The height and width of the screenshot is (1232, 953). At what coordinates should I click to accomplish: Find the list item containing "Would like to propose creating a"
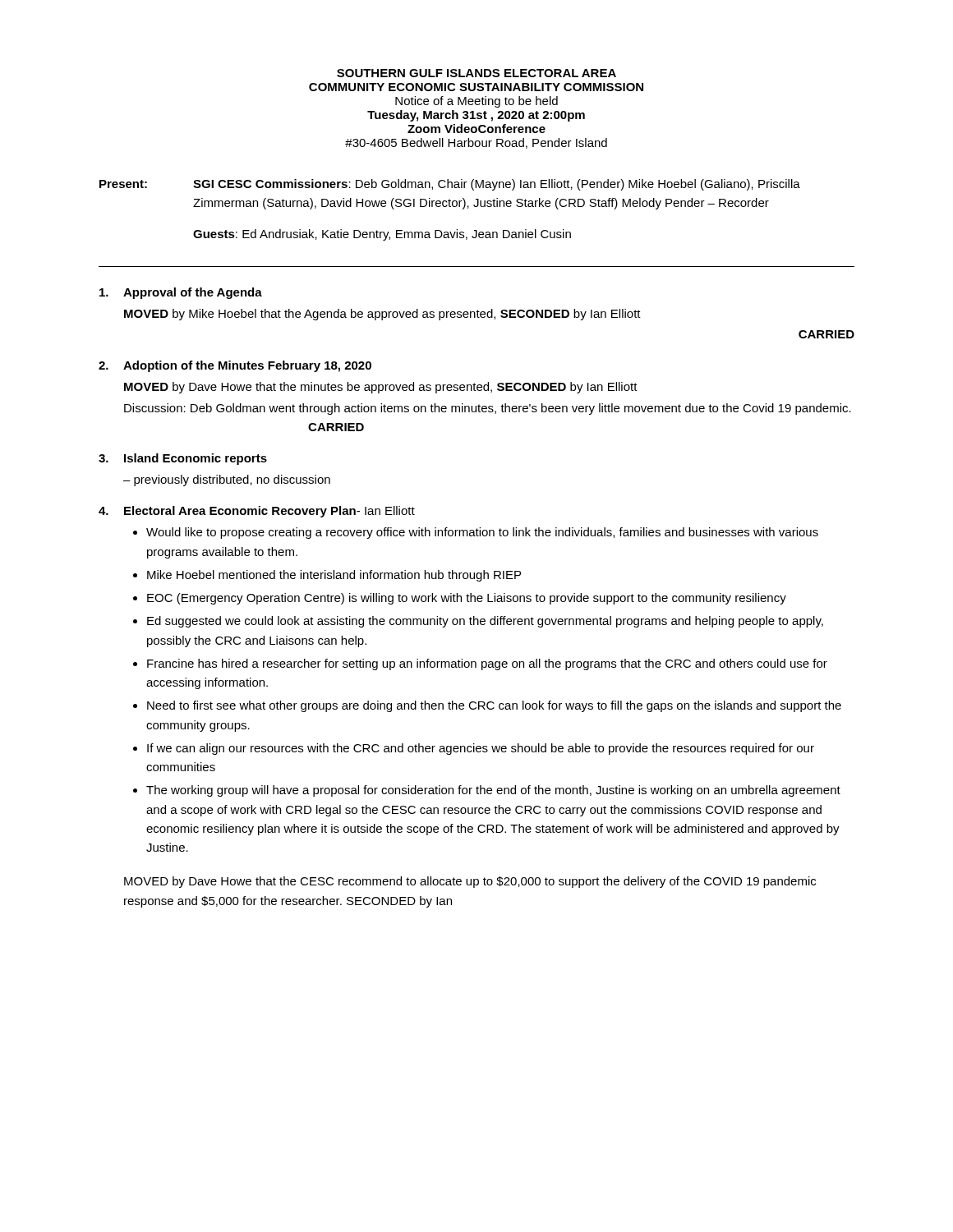[x=482, y=542]
